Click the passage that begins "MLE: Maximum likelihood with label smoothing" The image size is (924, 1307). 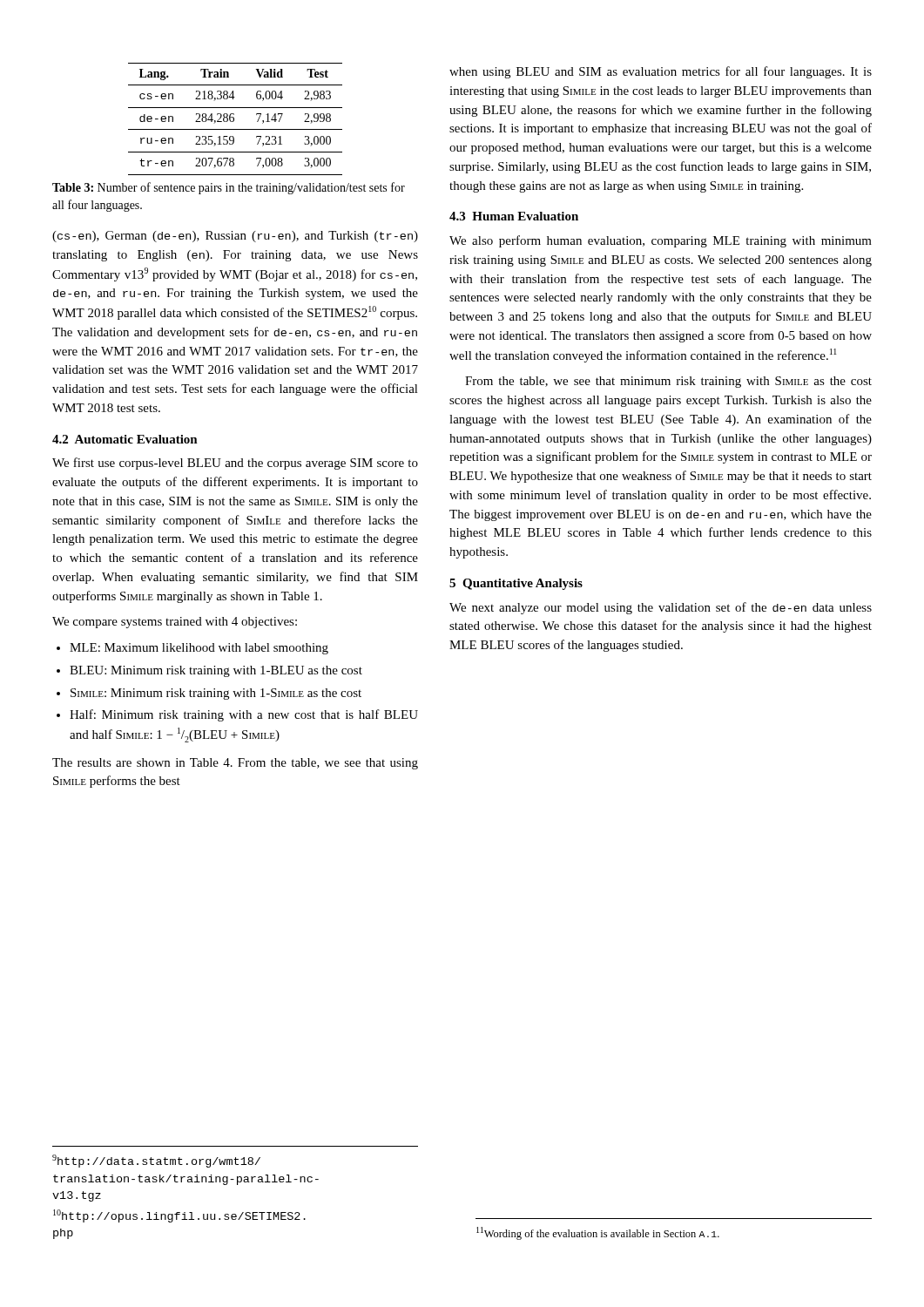(235, 693)
